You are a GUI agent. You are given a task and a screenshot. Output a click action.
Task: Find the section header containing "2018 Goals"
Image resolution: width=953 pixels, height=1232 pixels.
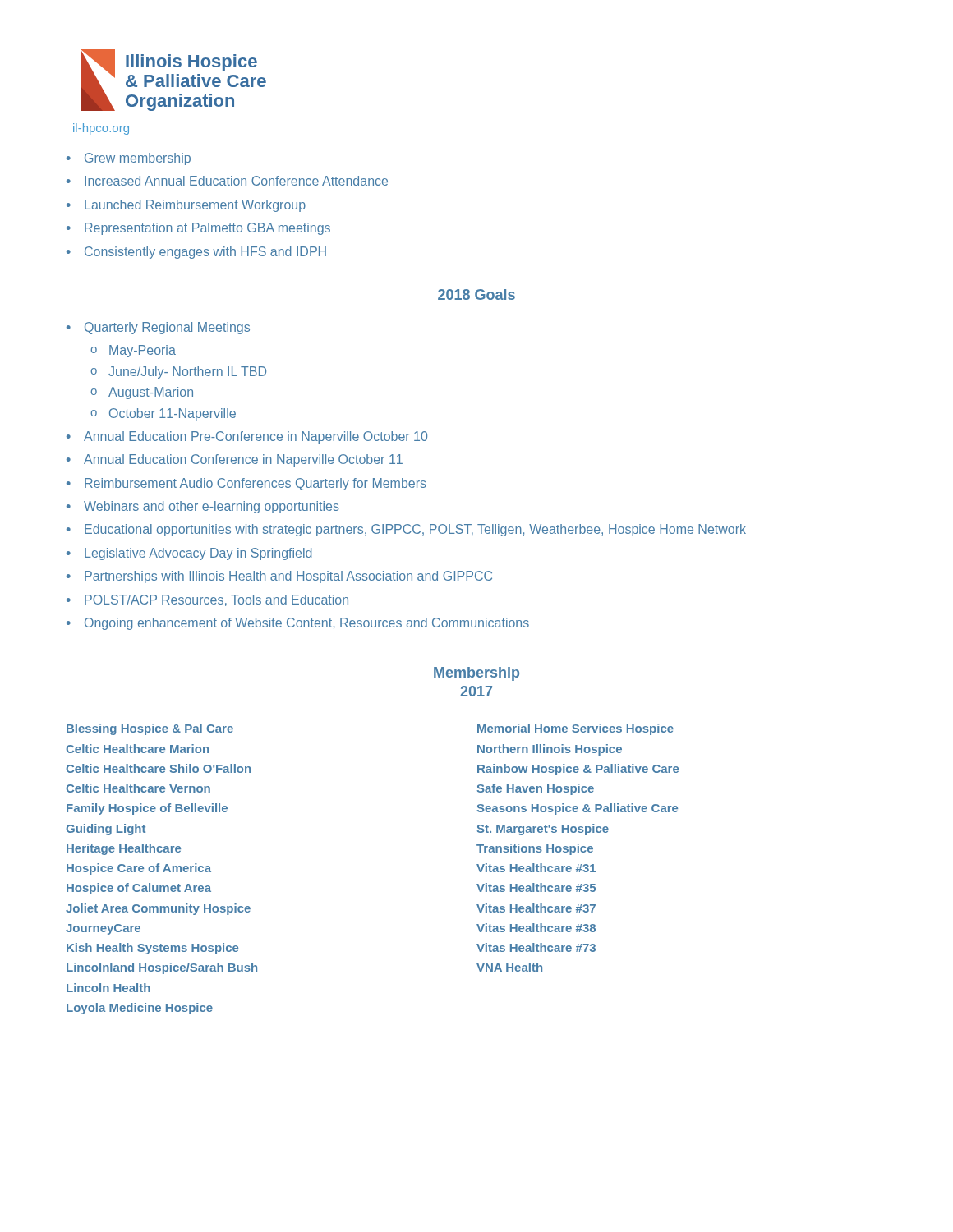[x=476, y=295]
